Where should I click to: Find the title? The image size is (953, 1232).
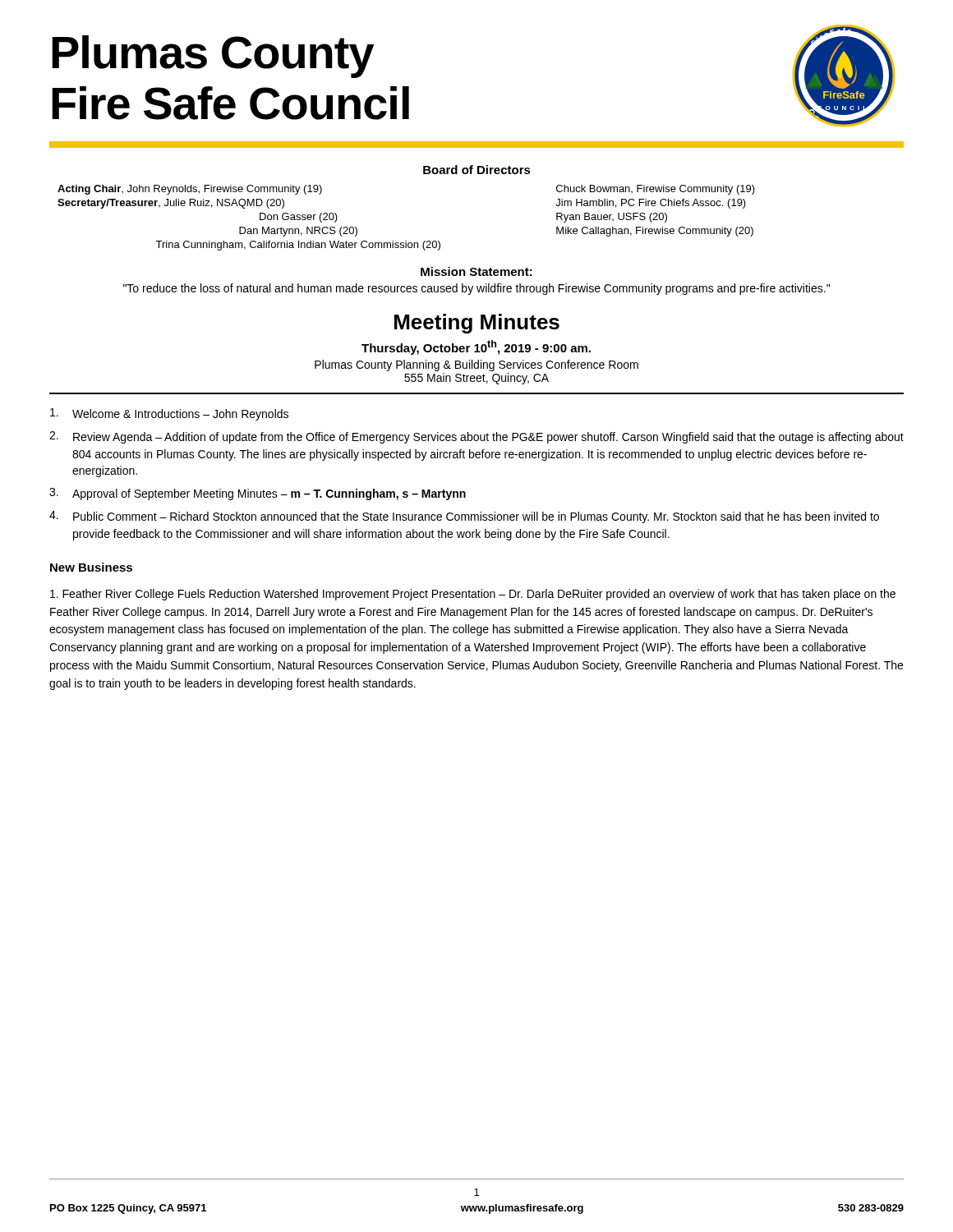(x=476, y=347)
